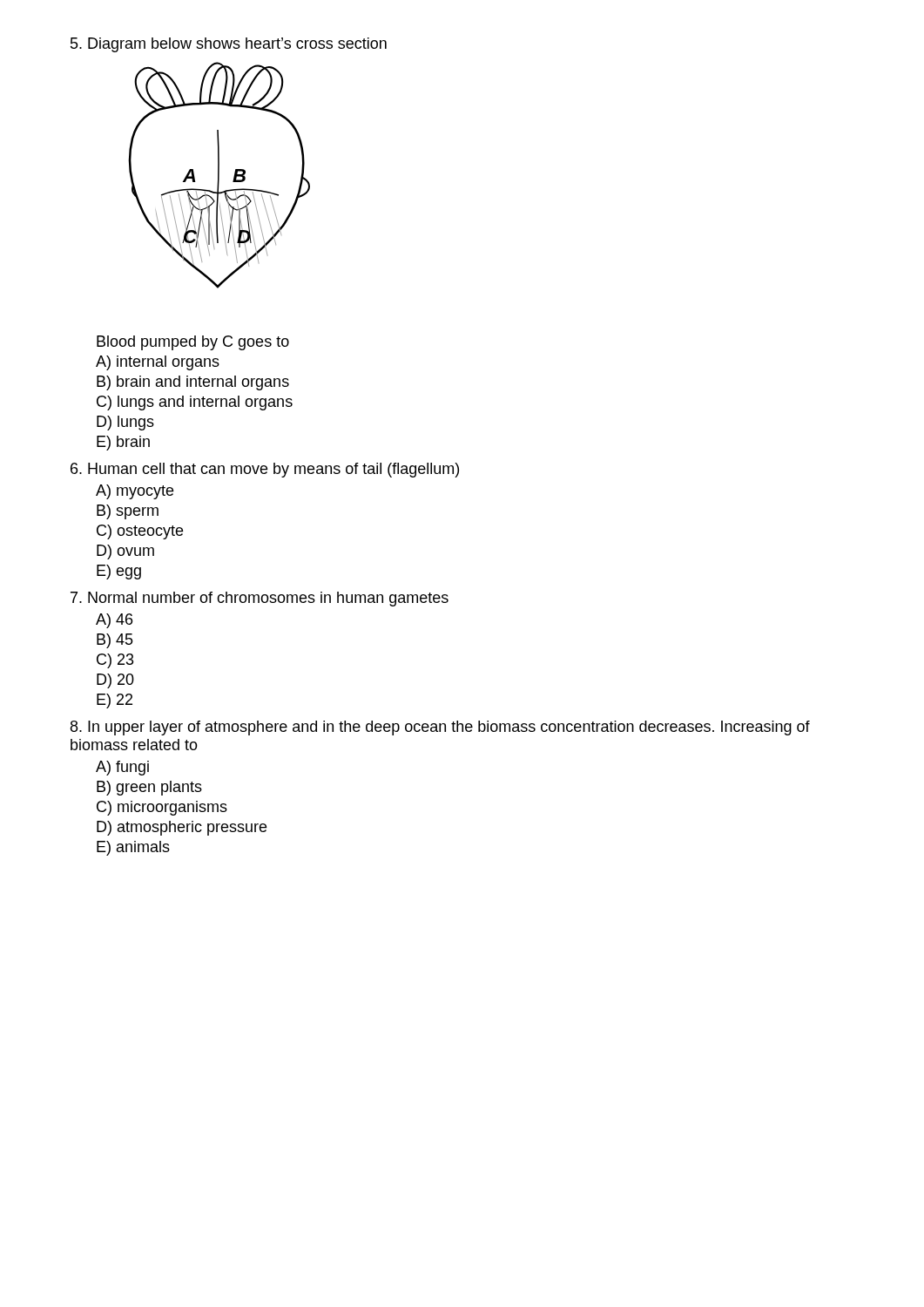Click on the list item that says "C) osteocyte"
Image resolution: width=924 pixels, height=1307 pixels.
pyautogui.click(x=140, y=531)
